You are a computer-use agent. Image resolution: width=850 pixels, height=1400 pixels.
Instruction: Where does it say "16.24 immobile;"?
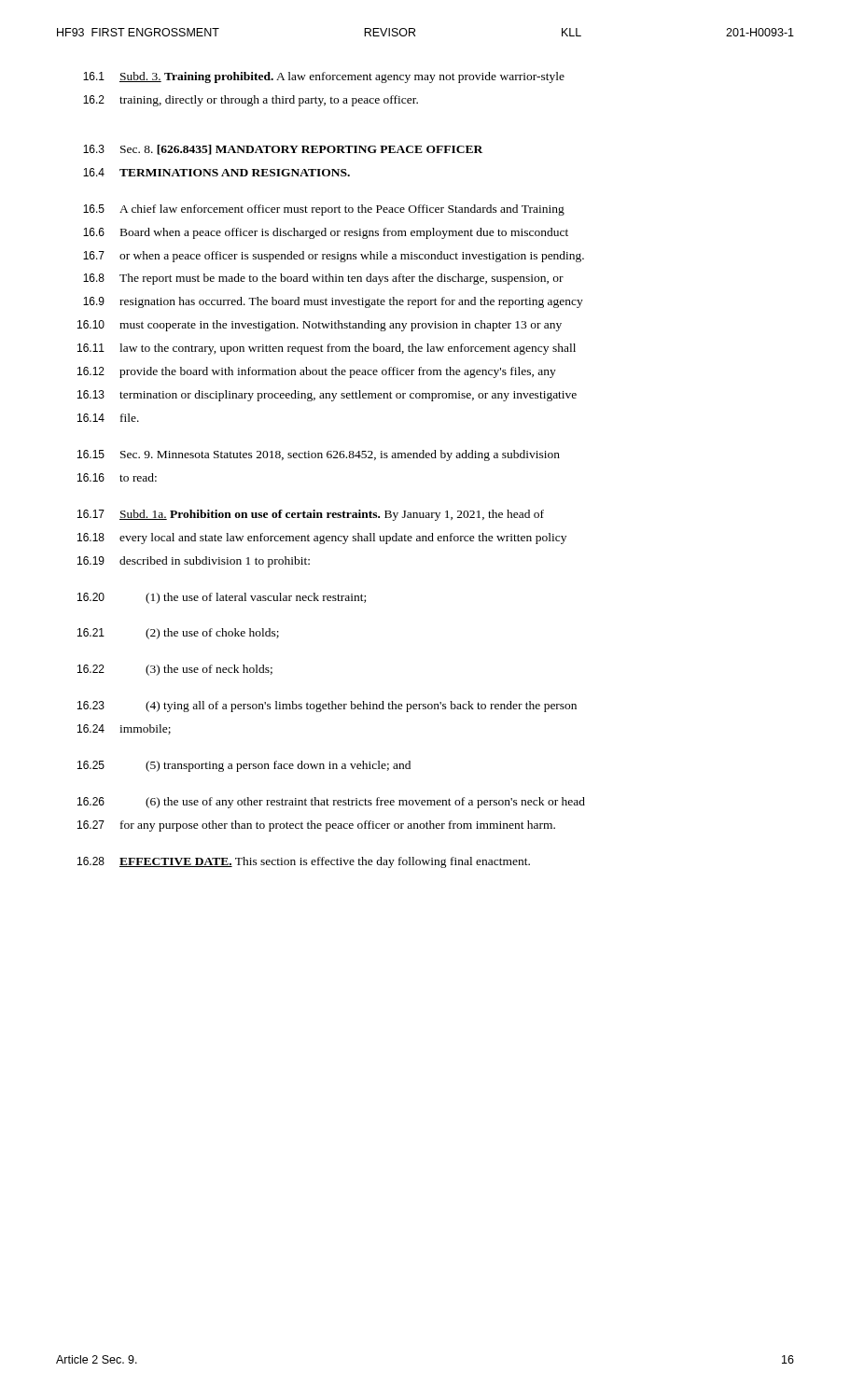[x=124, y=729]
